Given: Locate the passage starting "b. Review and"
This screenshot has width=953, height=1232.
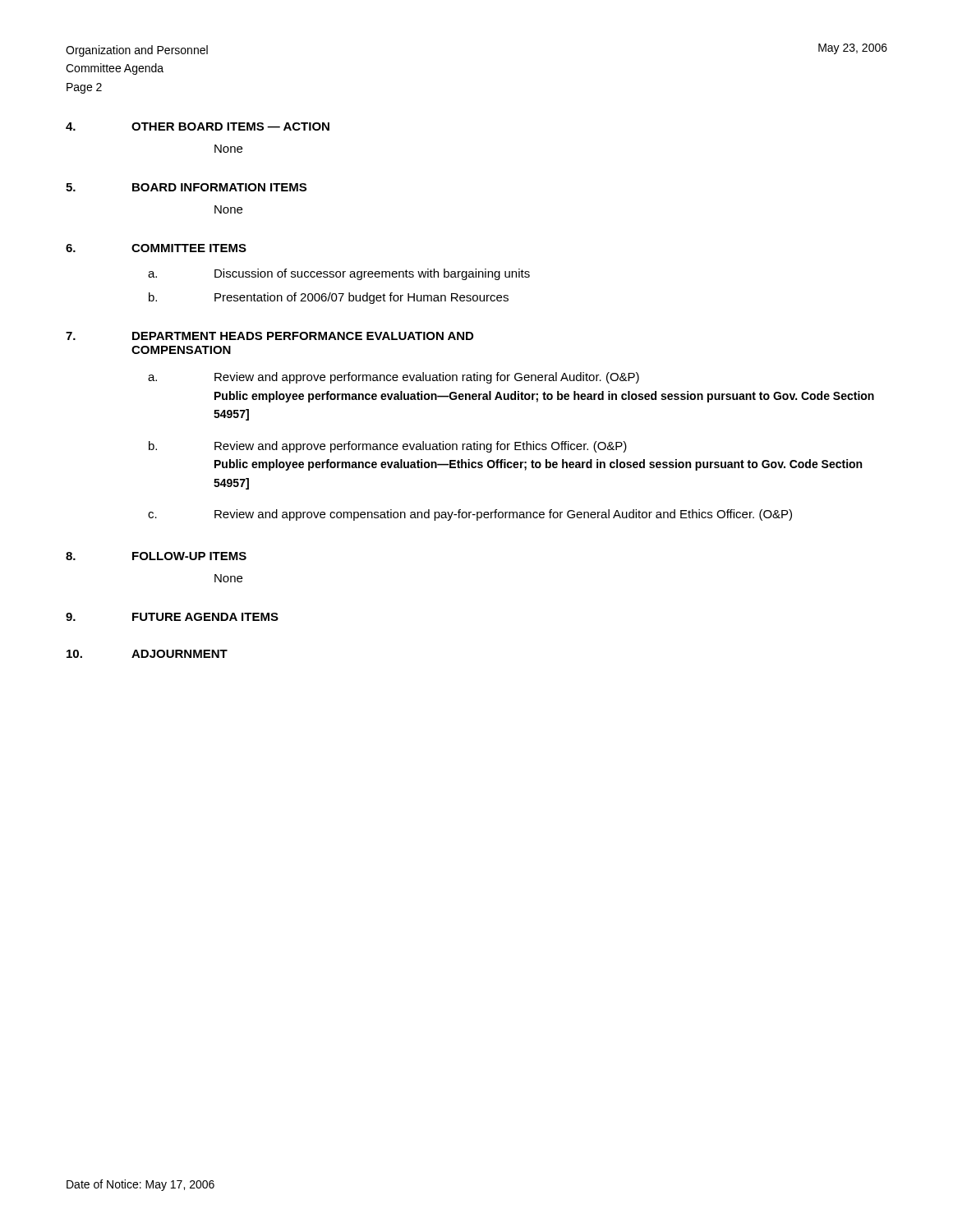Looking at the screenshot, I should [518, 464].
